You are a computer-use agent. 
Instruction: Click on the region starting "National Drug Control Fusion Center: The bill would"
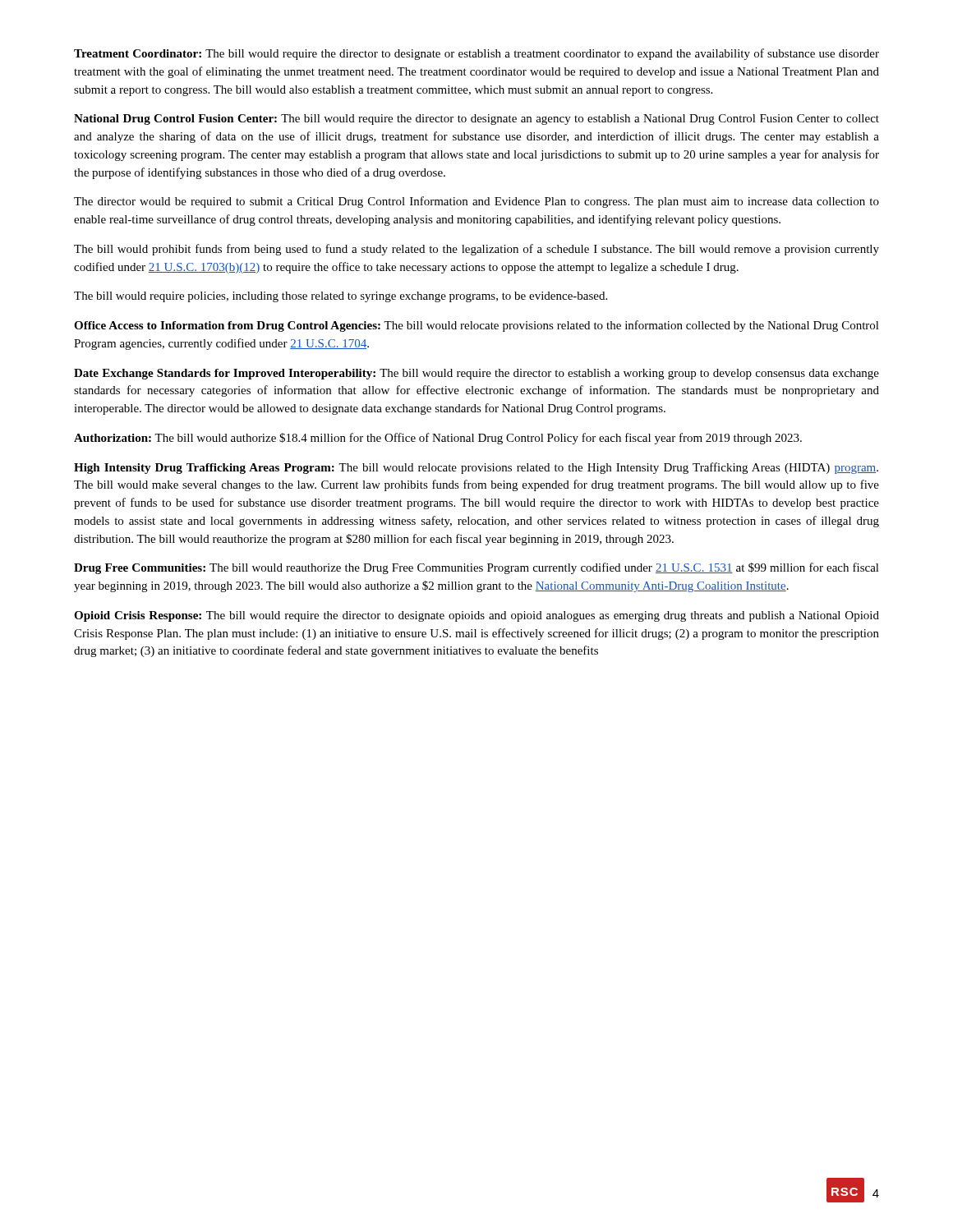[x=476, y=145]
